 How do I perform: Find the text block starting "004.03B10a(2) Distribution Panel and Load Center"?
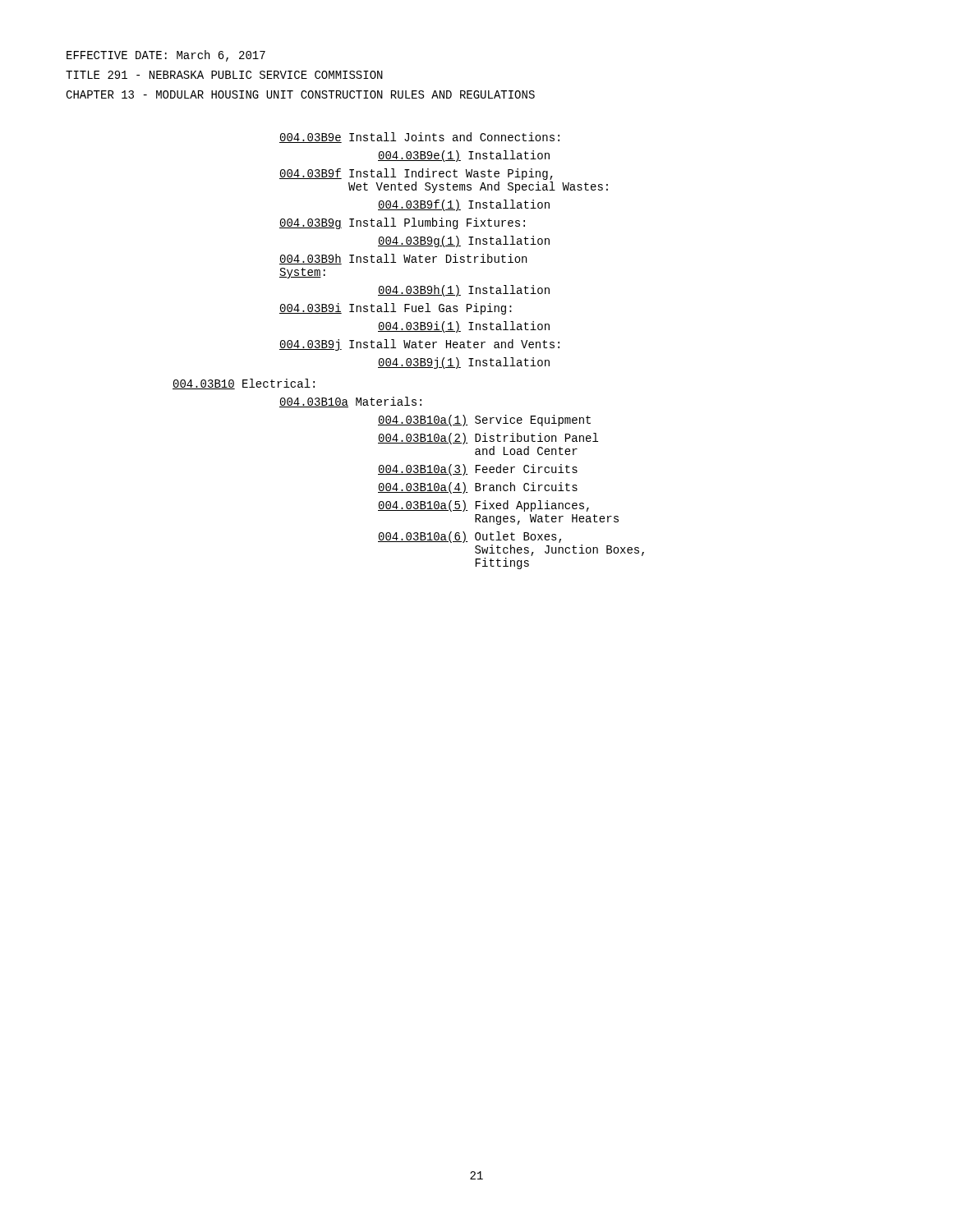[488, 445]
